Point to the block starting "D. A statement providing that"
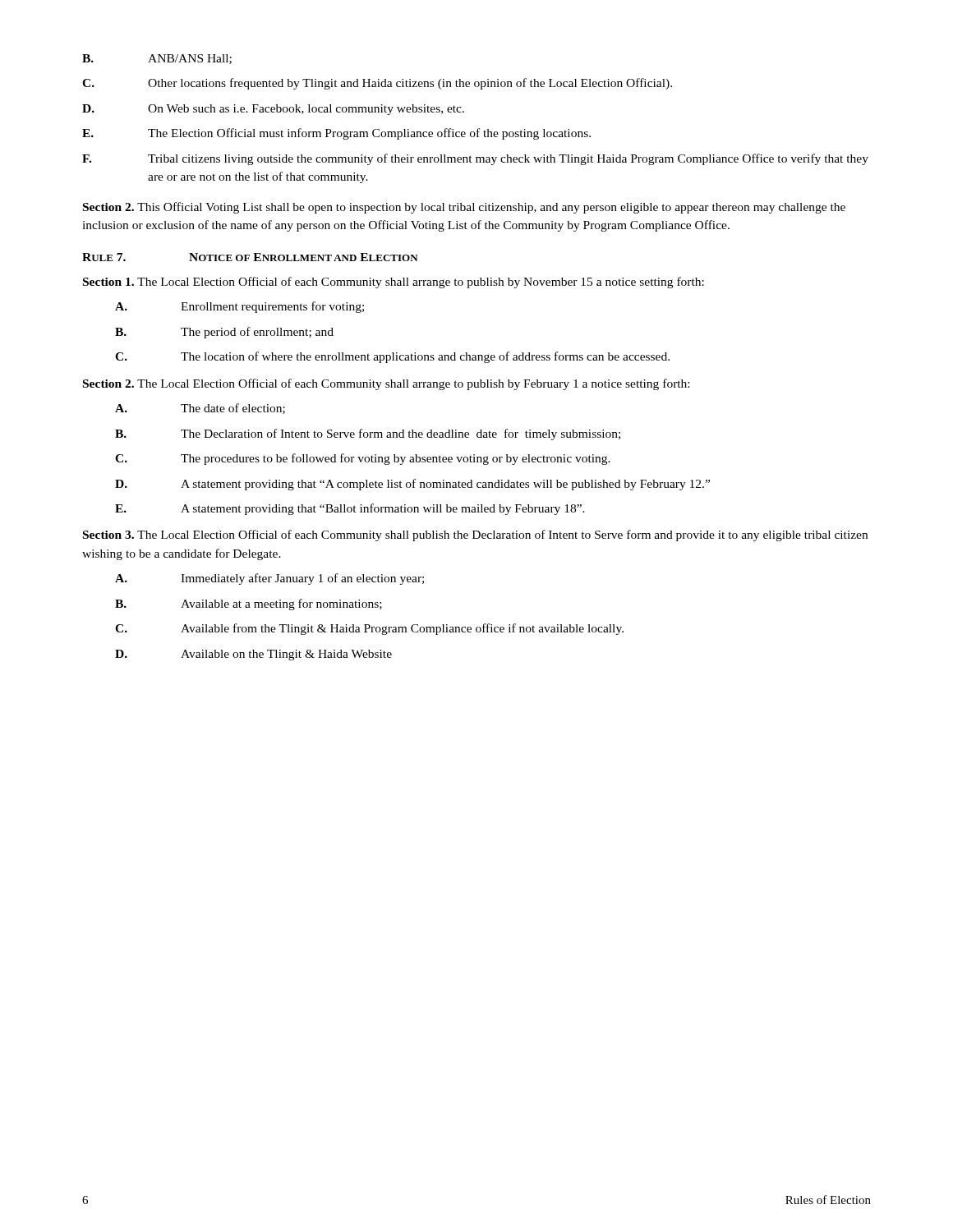This screenshot has width=953, height=1232. pos(476,484)
